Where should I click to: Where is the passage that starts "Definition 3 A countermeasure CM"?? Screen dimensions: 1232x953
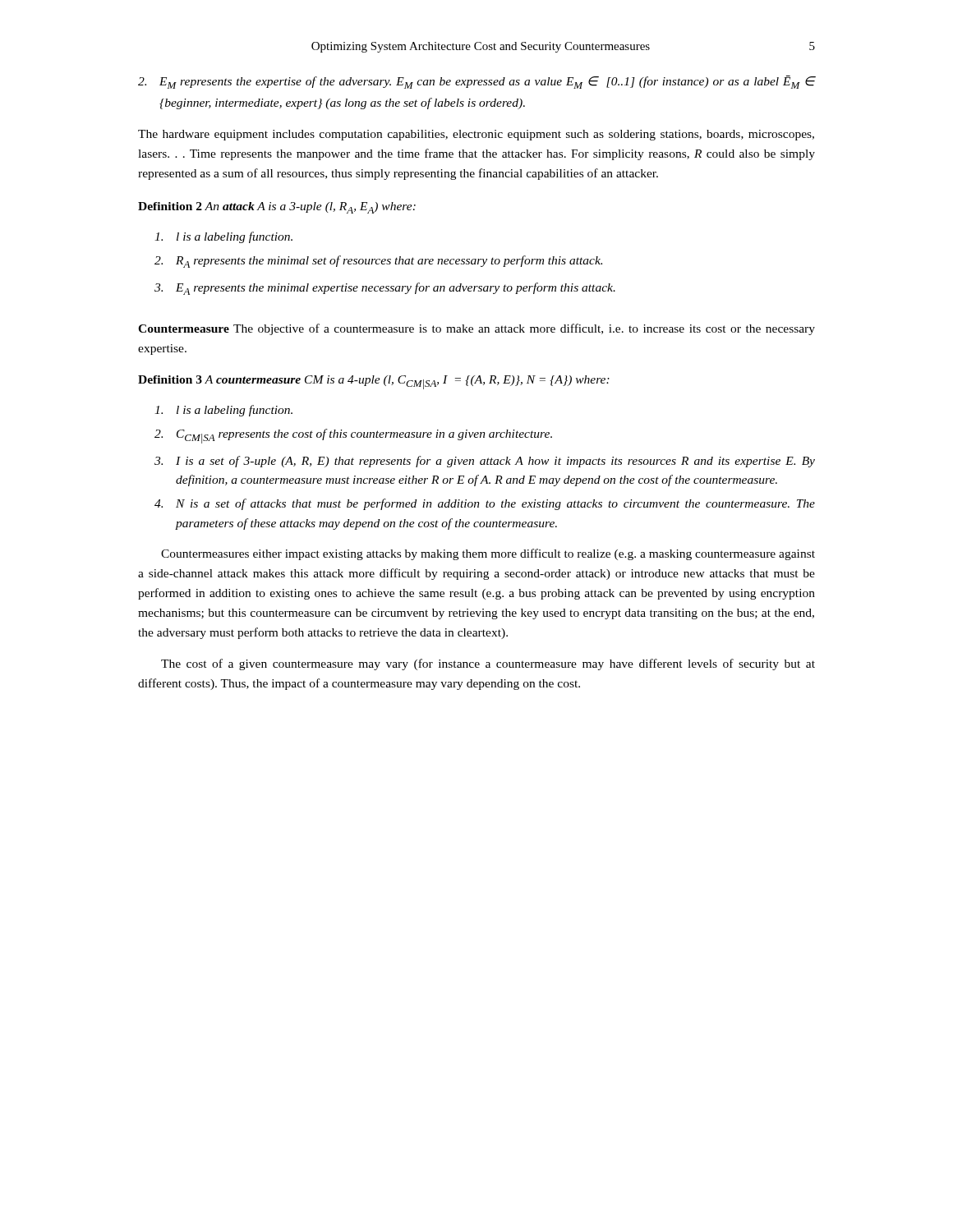(374, 381)
